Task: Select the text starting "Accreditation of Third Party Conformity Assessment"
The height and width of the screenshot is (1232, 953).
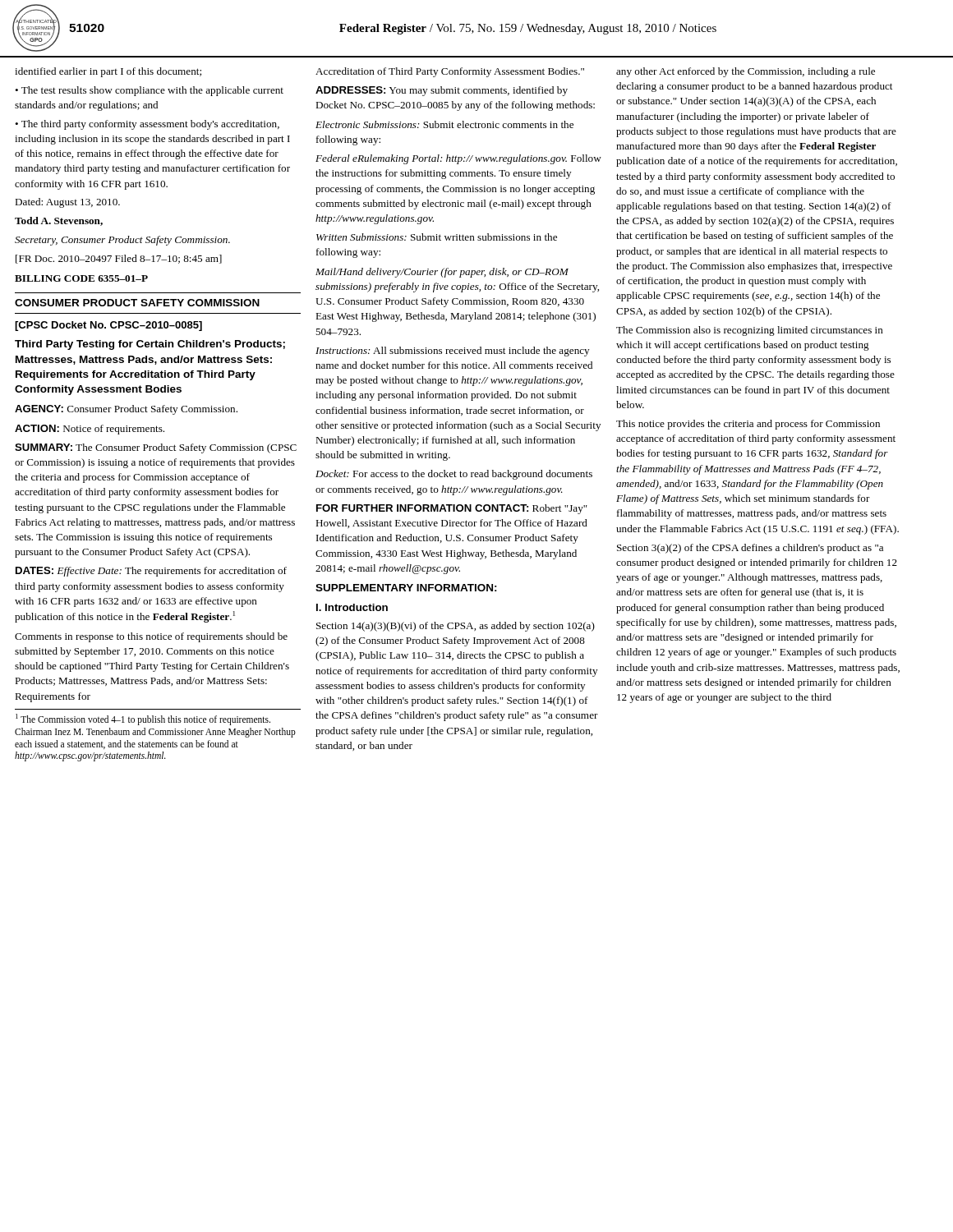Action: click(458, 280)
